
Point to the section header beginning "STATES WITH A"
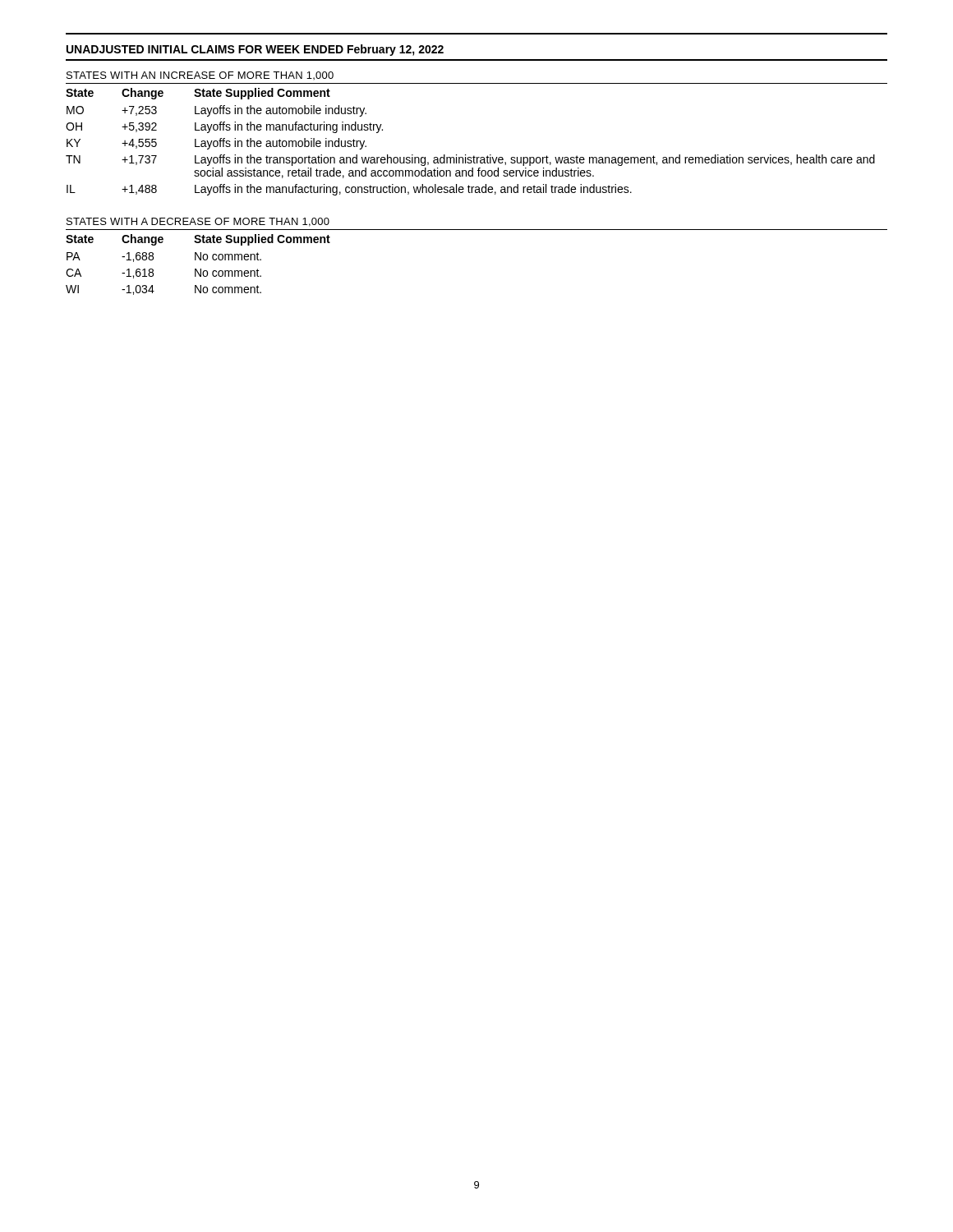198,221
